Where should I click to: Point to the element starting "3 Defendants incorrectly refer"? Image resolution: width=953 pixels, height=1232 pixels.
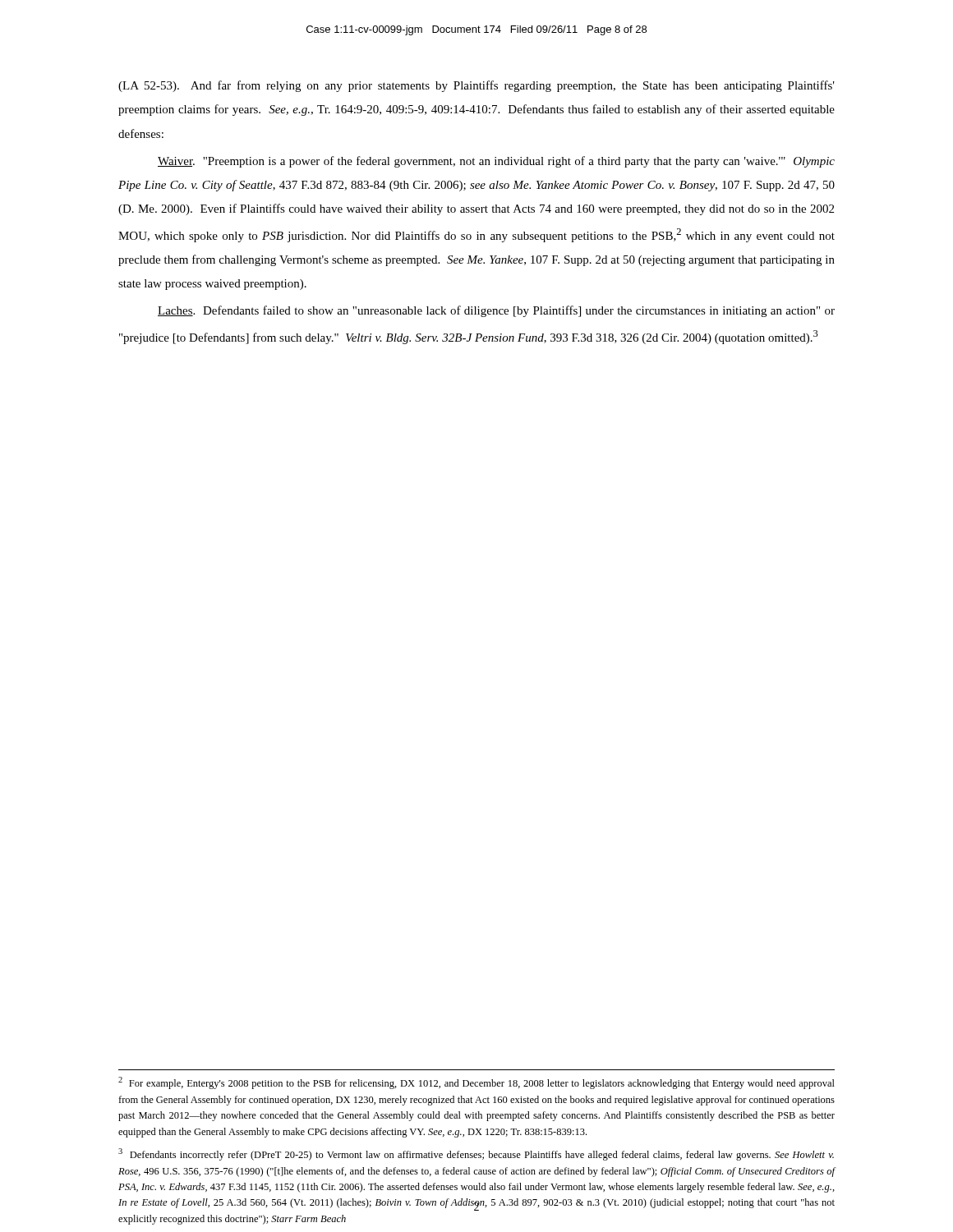click(x=476, y=1186)
